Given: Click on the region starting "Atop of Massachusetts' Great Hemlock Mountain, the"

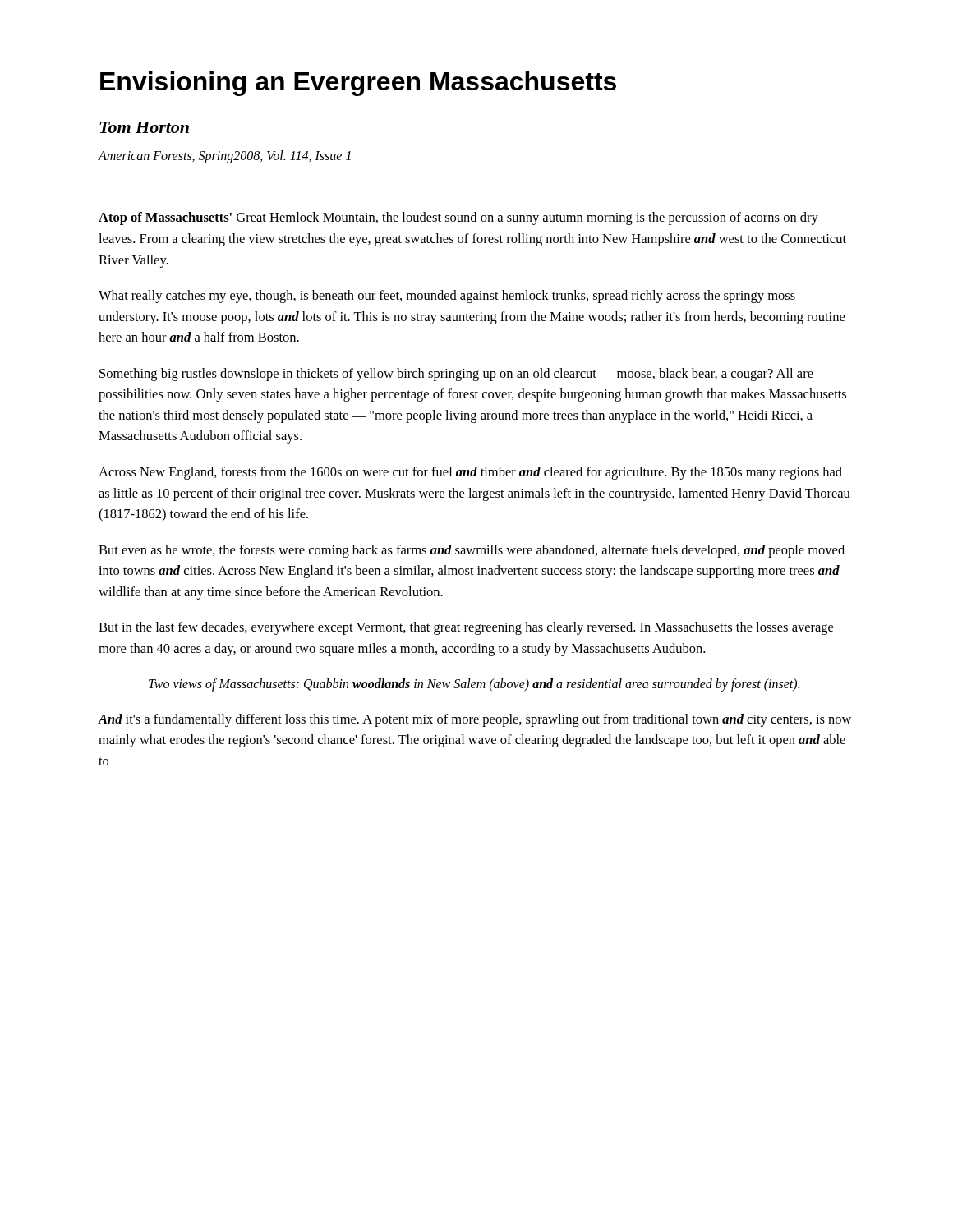Looking at the screenshot, I should [472, 239].
